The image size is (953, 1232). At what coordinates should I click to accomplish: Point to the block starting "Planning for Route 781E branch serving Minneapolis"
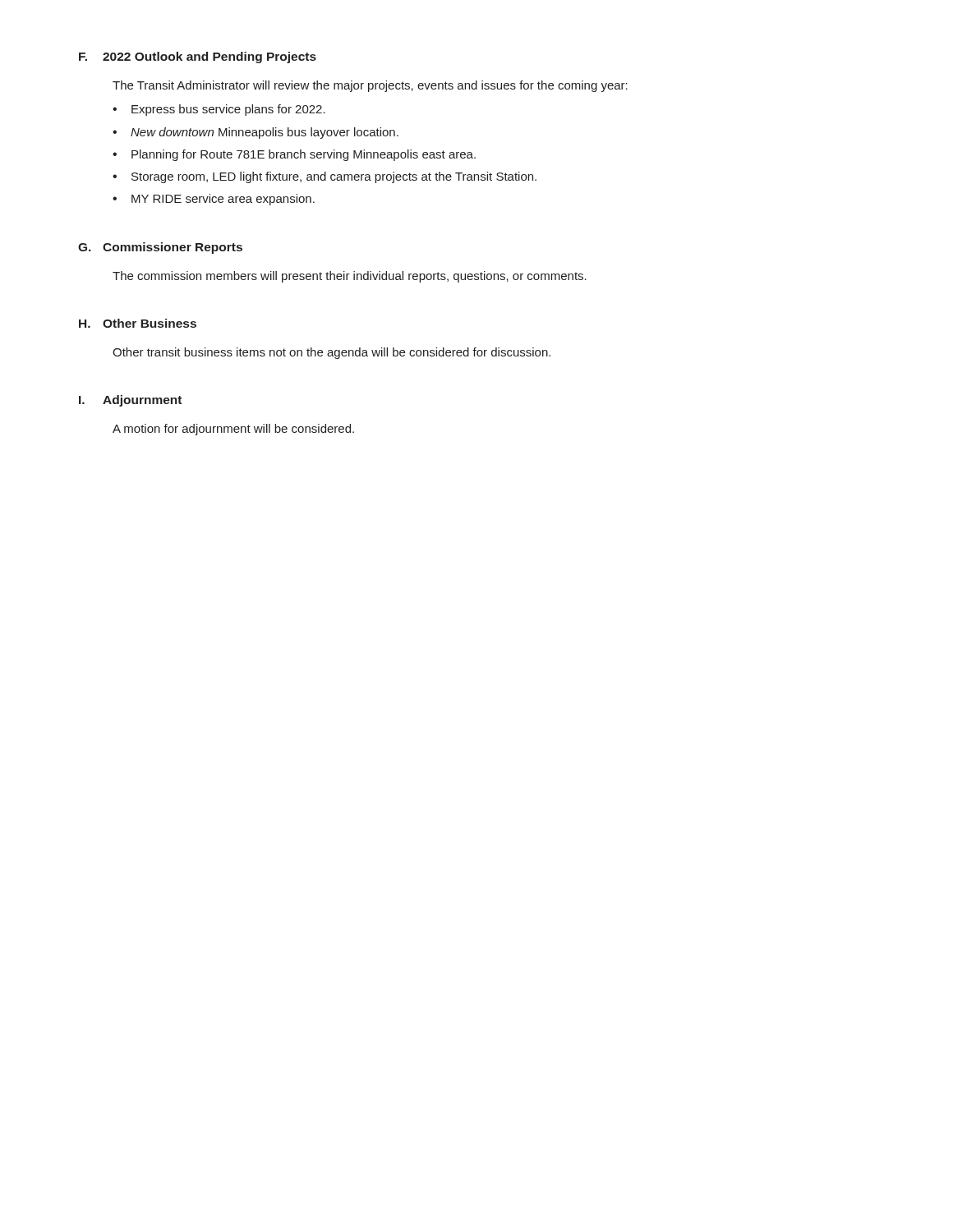[304, 154]
